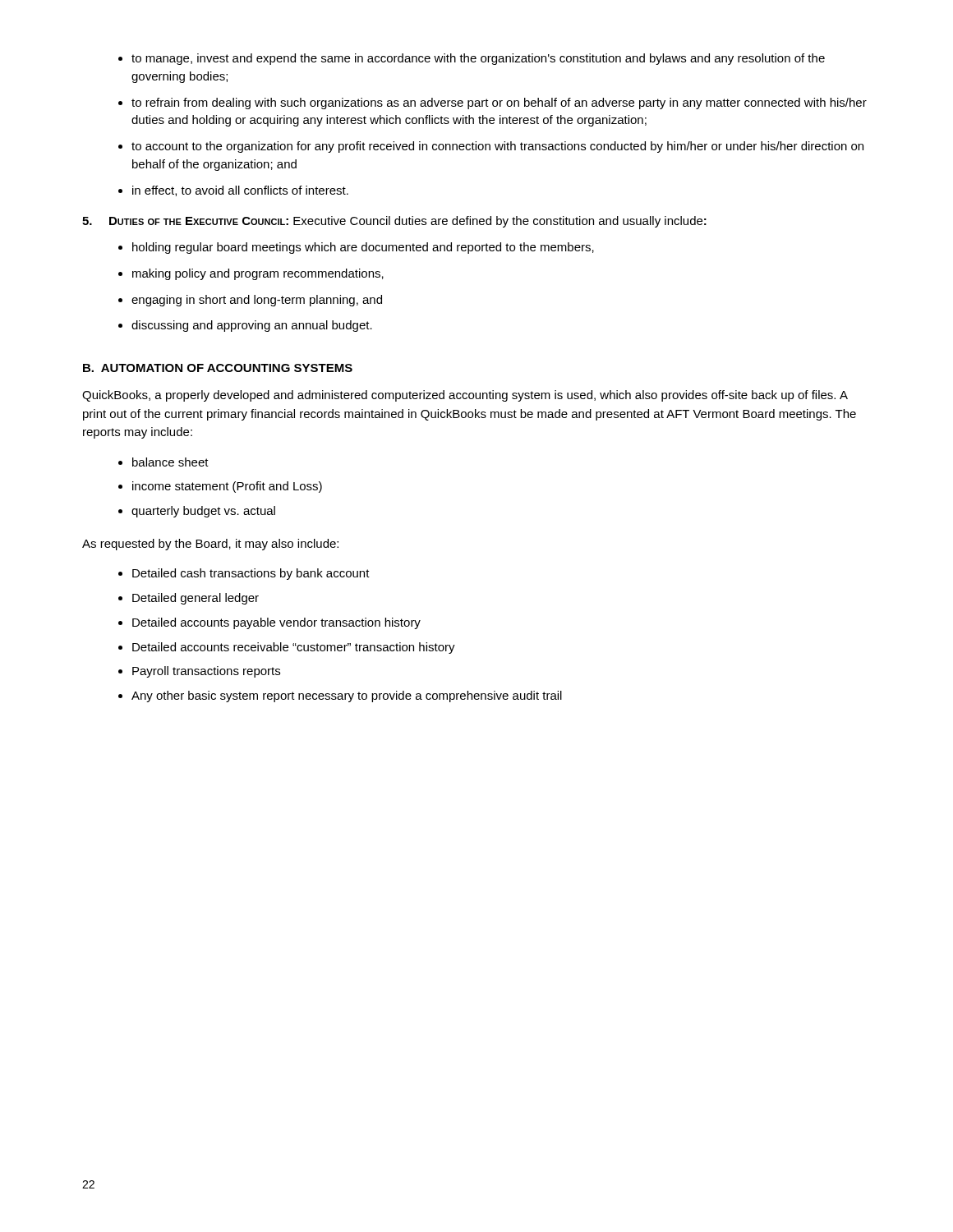Locate the text block with the text "As requested by the Board, it may also"

(x=211, y=543)
